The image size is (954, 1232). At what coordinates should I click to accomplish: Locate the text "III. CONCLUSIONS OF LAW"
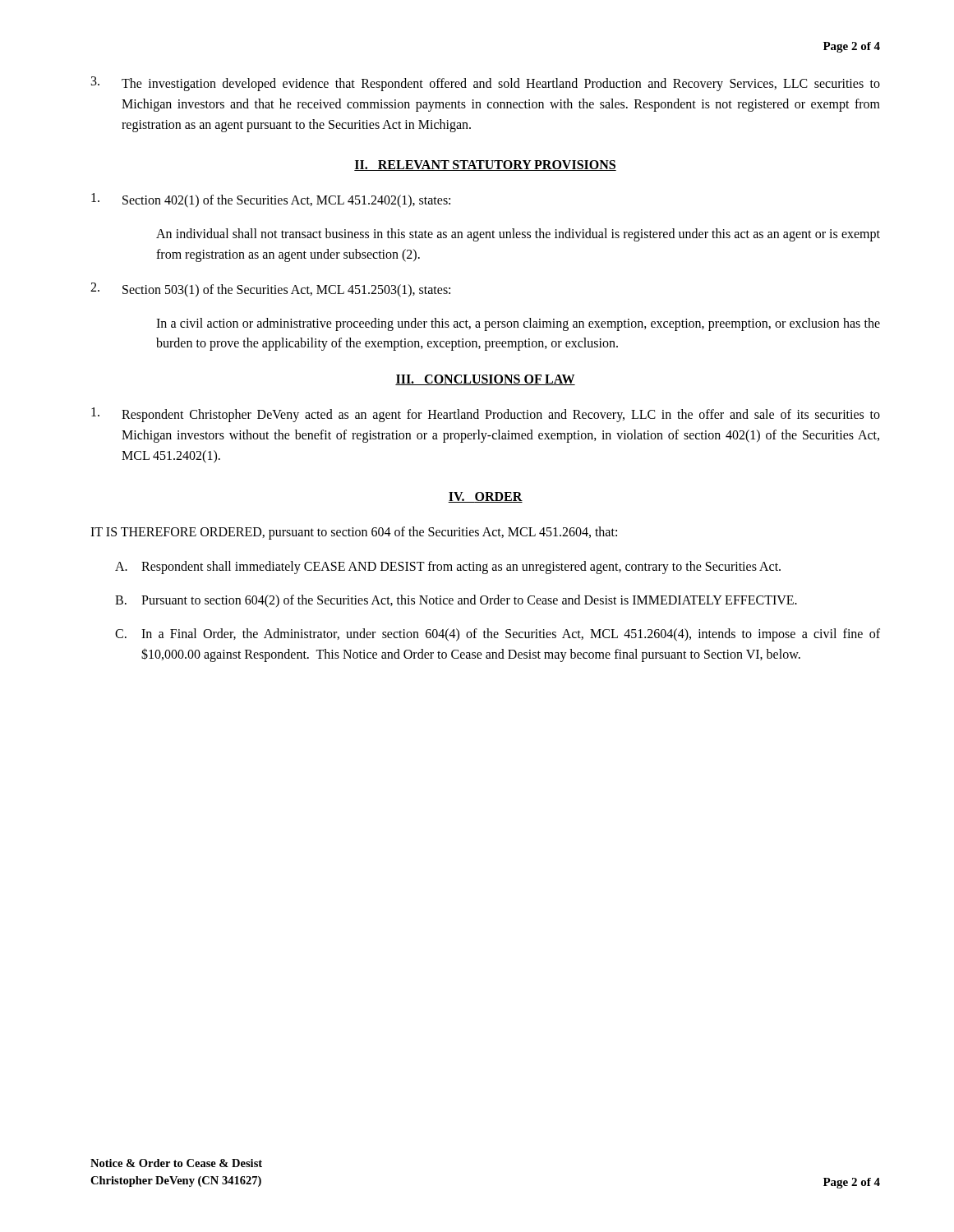(485, 379)
